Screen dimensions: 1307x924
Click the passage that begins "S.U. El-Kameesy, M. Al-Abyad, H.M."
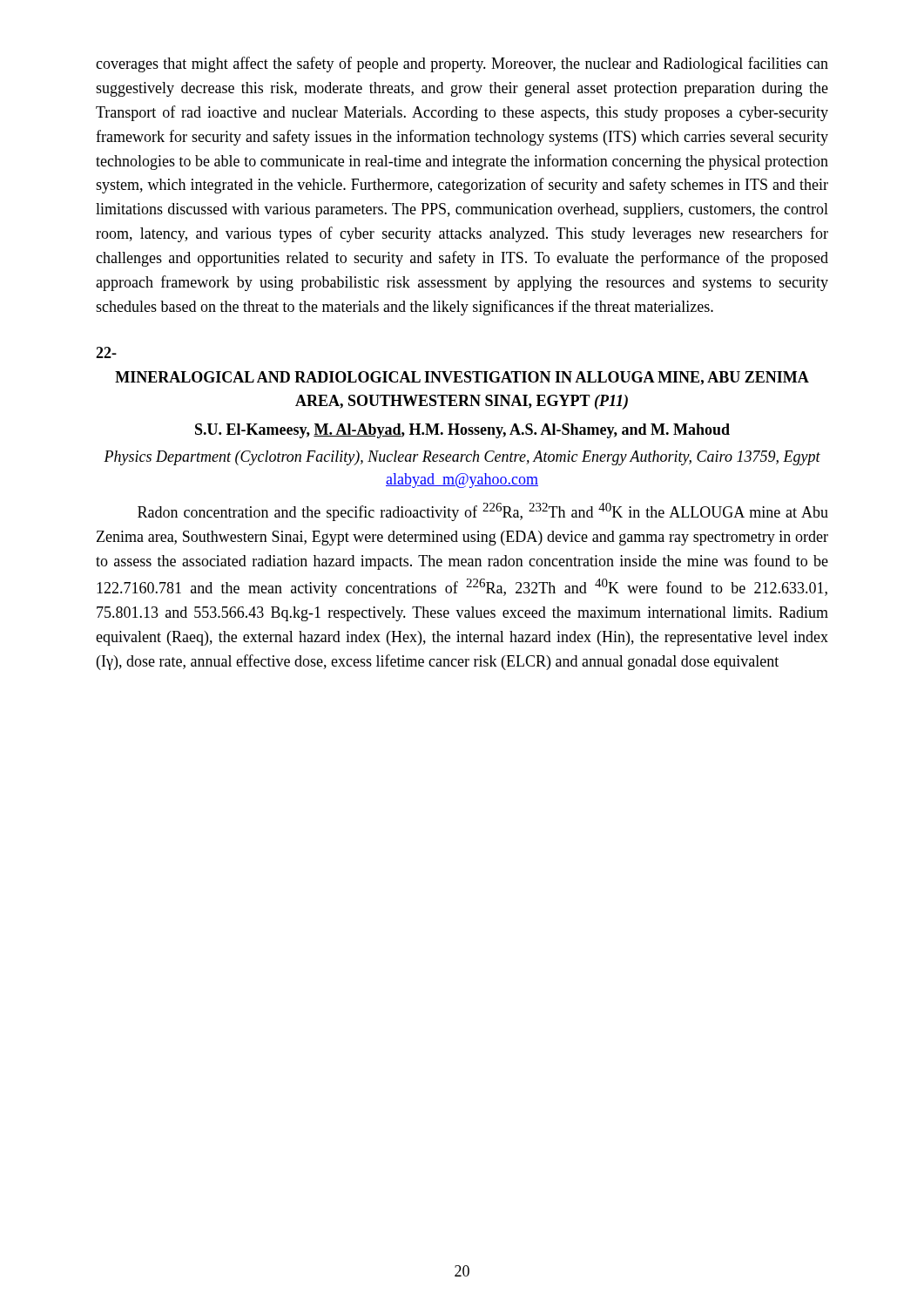point(462,429)
